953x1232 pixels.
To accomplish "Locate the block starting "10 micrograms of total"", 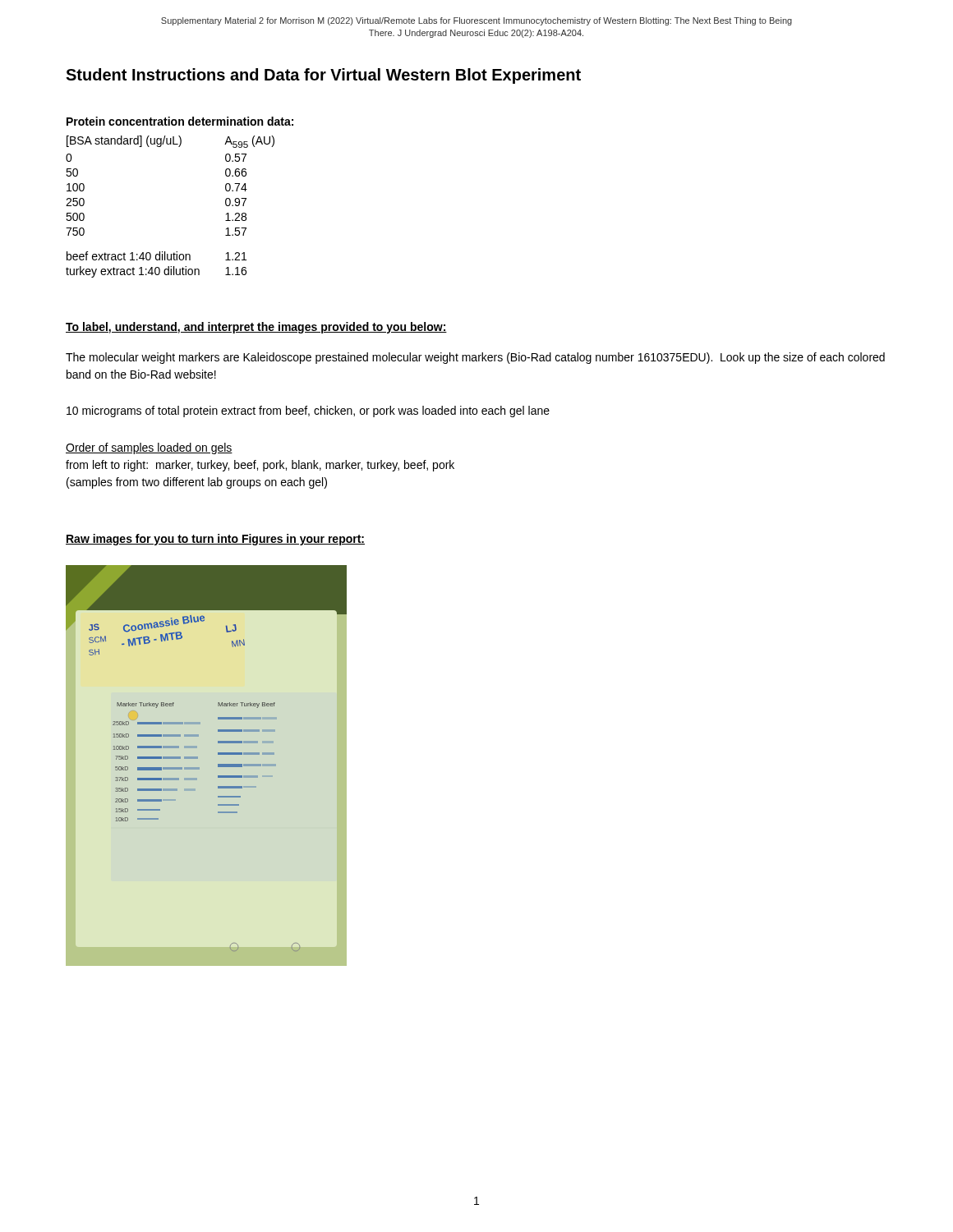I will point(308,411).
